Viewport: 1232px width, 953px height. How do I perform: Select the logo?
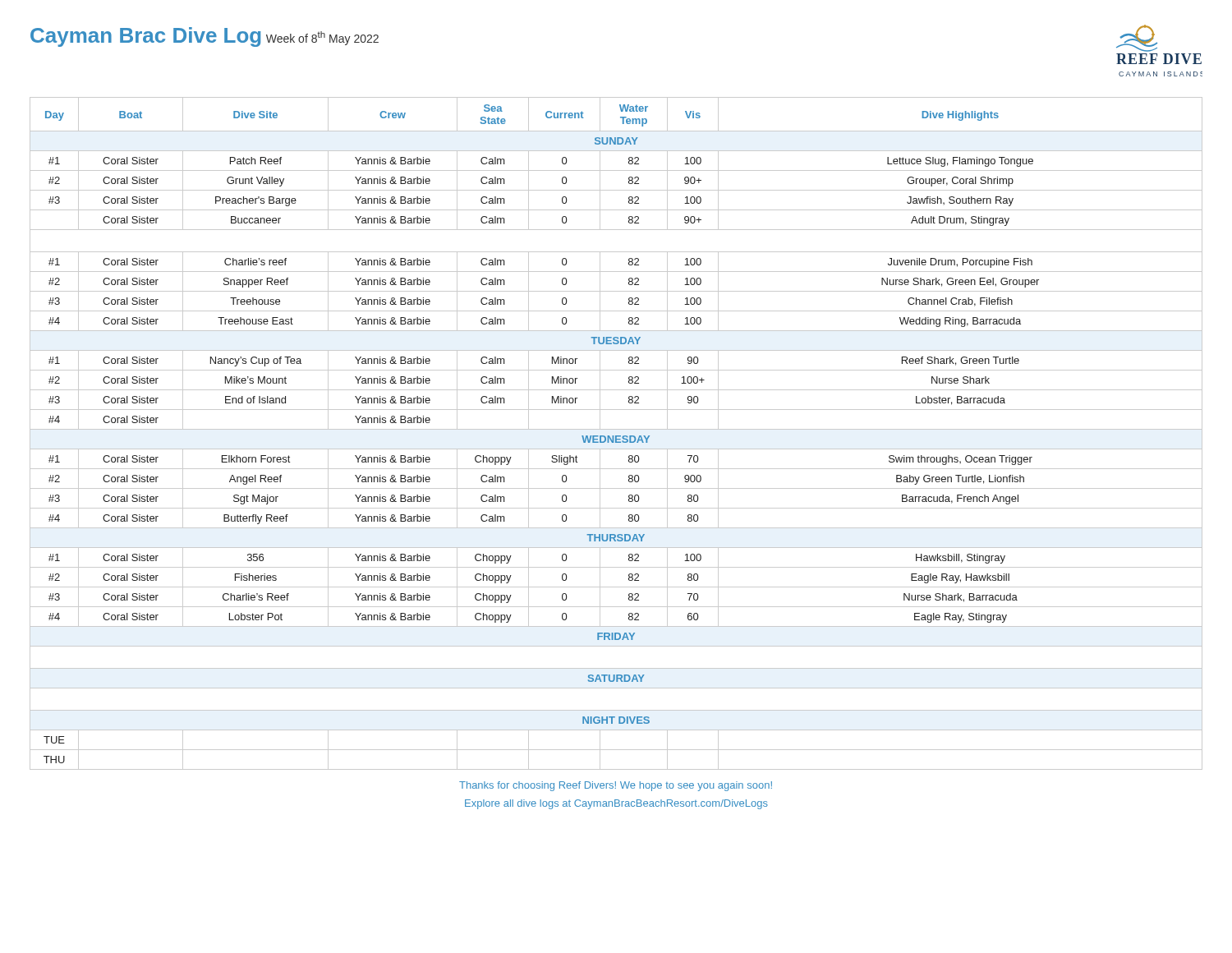1137,56
